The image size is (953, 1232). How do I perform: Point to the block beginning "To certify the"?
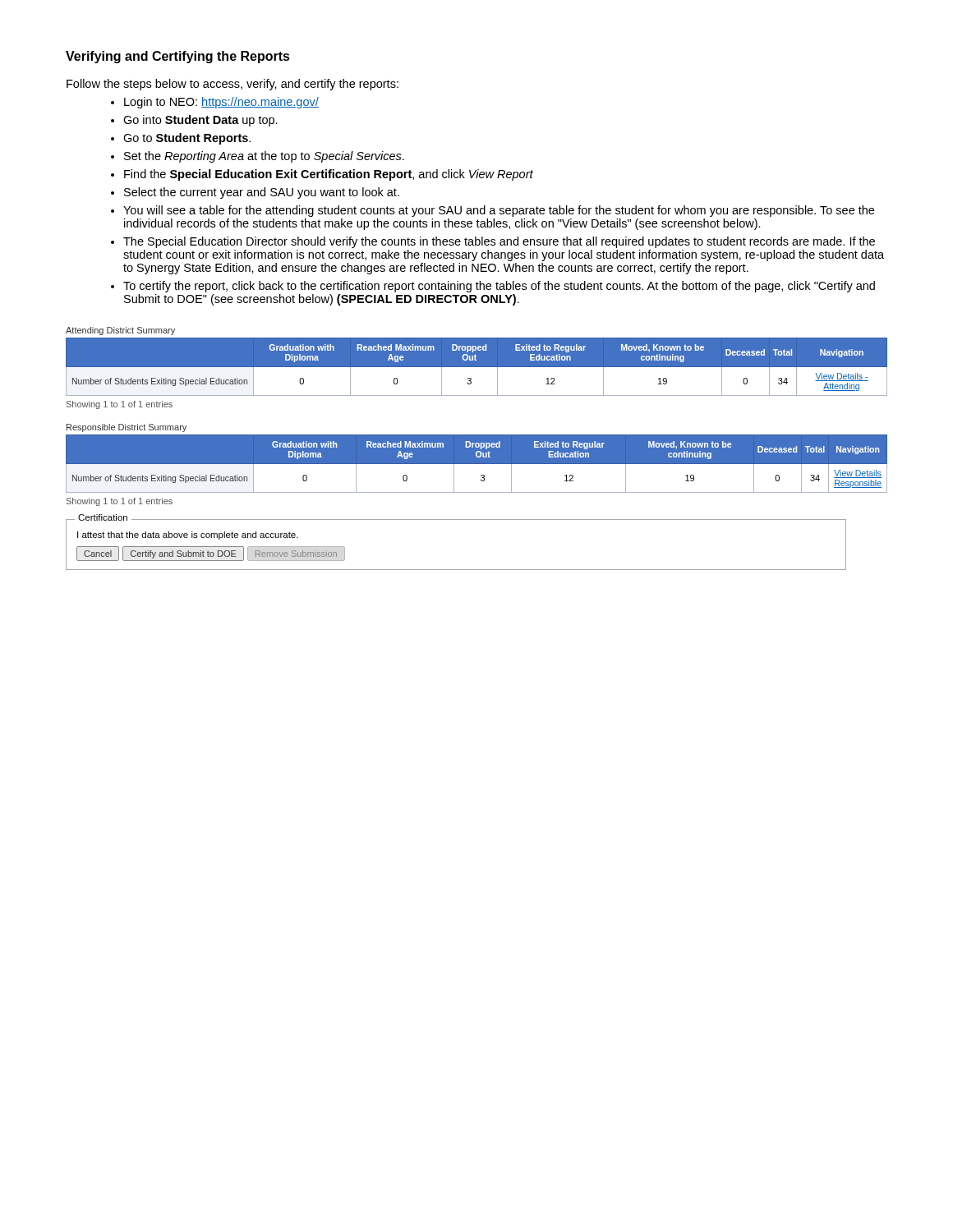coord(499,292)
